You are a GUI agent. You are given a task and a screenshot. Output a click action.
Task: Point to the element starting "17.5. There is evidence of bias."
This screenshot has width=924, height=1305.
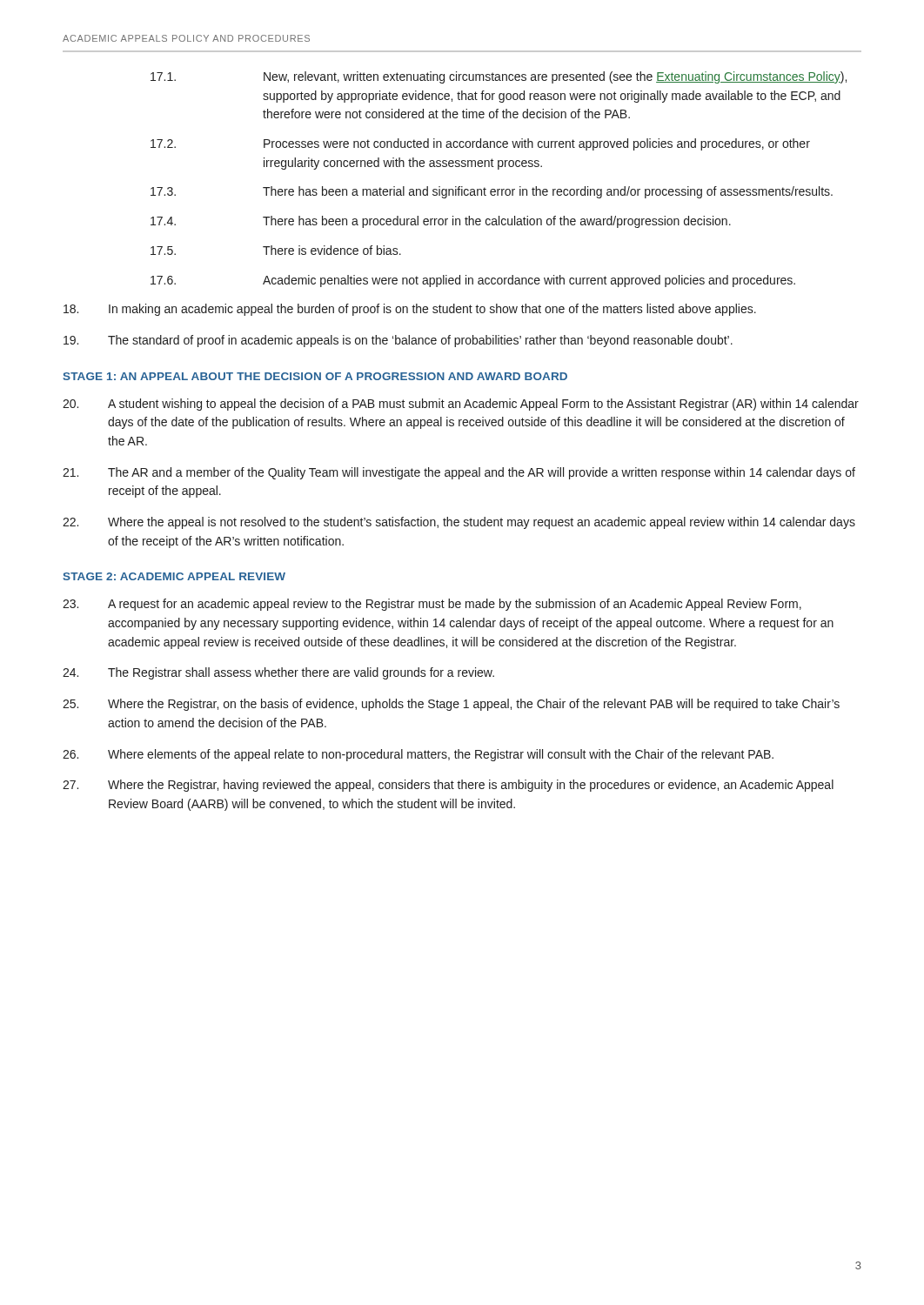[276, 250]
